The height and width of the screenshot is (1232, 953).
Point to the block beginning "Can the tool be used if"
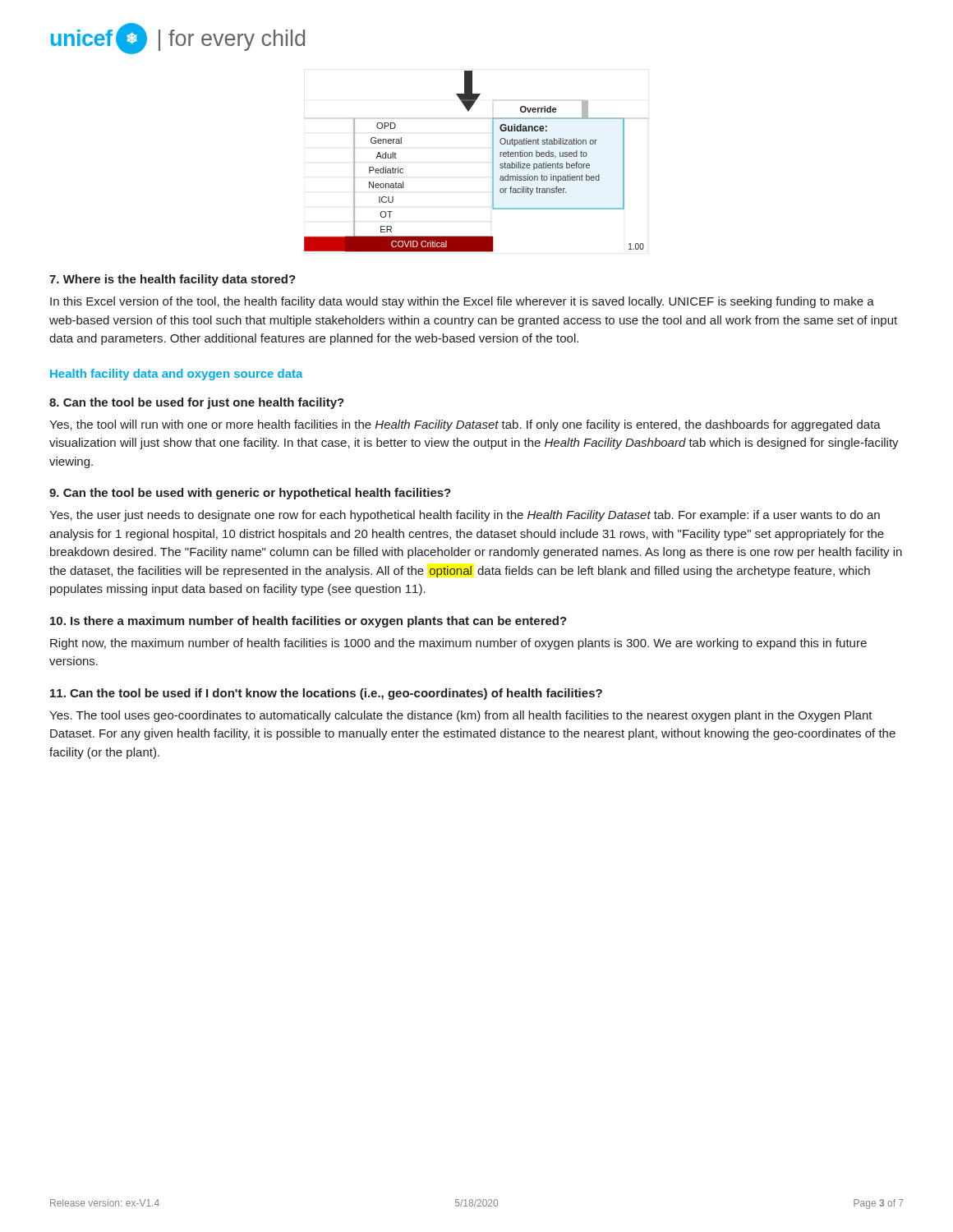pyautogui.click(x=326, y=692)
